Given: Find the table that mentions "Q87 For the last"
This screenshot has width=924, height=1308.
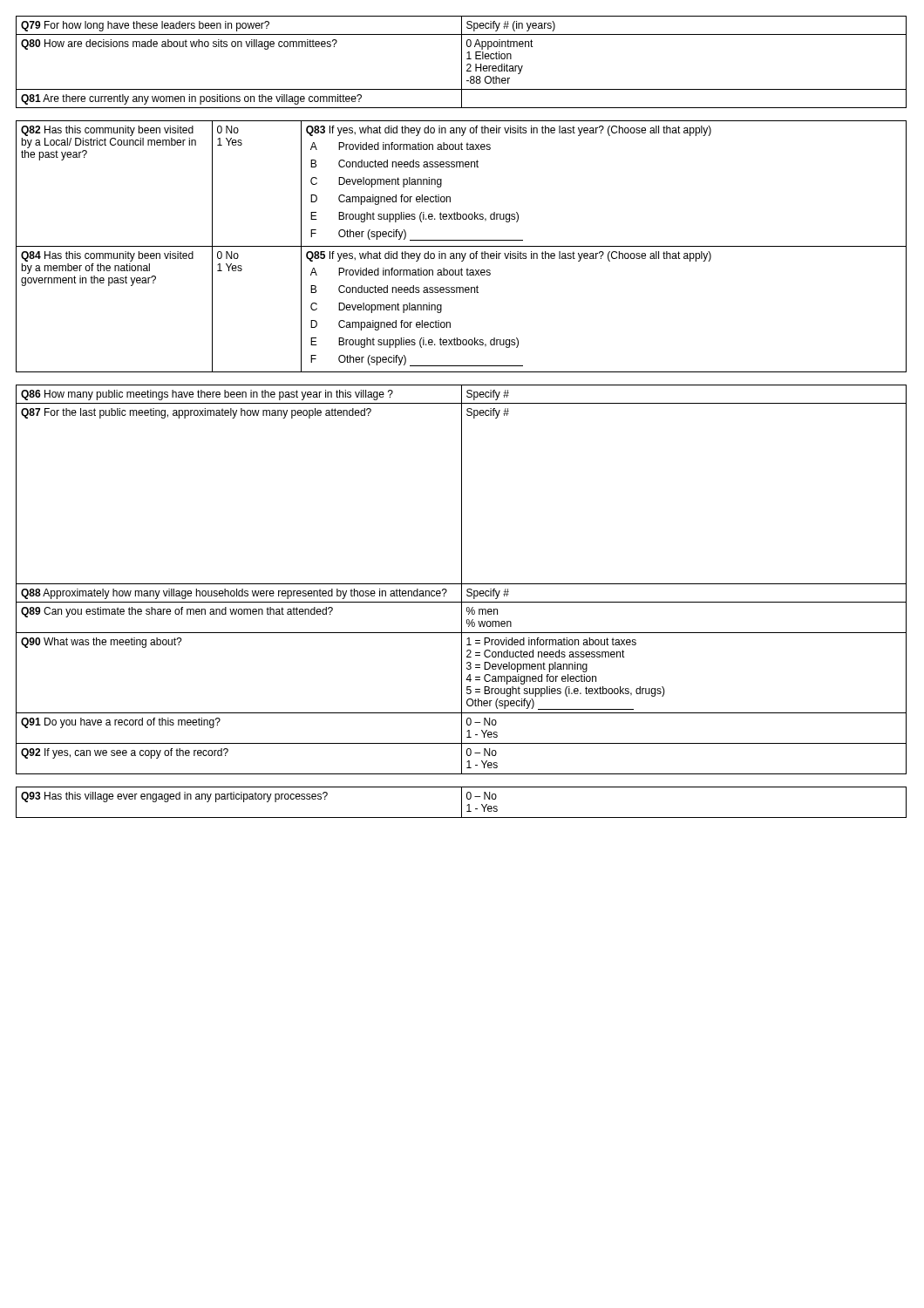Looking at the screenshot, I should (461, 579).
